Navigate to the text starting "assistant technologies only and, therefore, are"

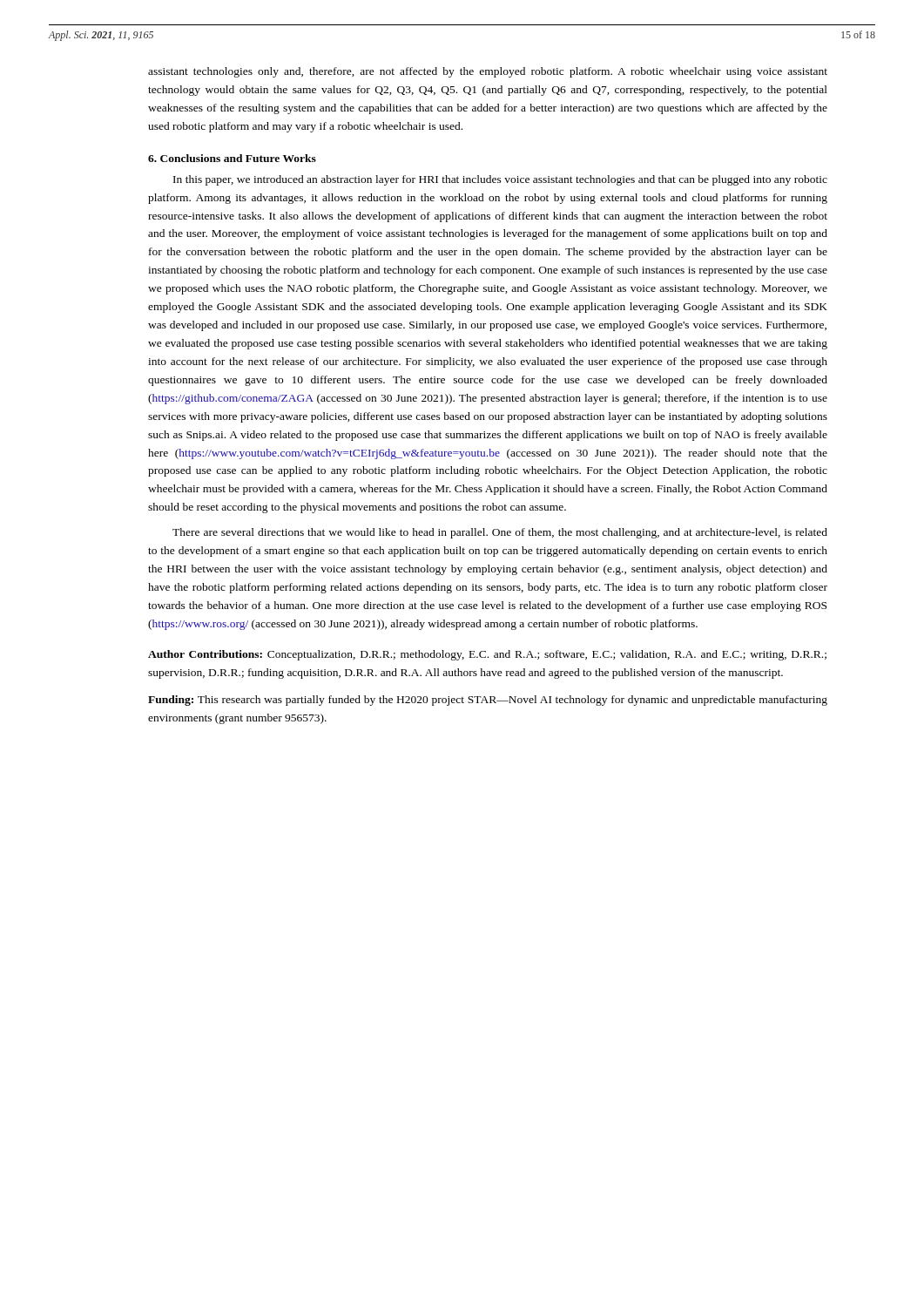pos(488,98)
